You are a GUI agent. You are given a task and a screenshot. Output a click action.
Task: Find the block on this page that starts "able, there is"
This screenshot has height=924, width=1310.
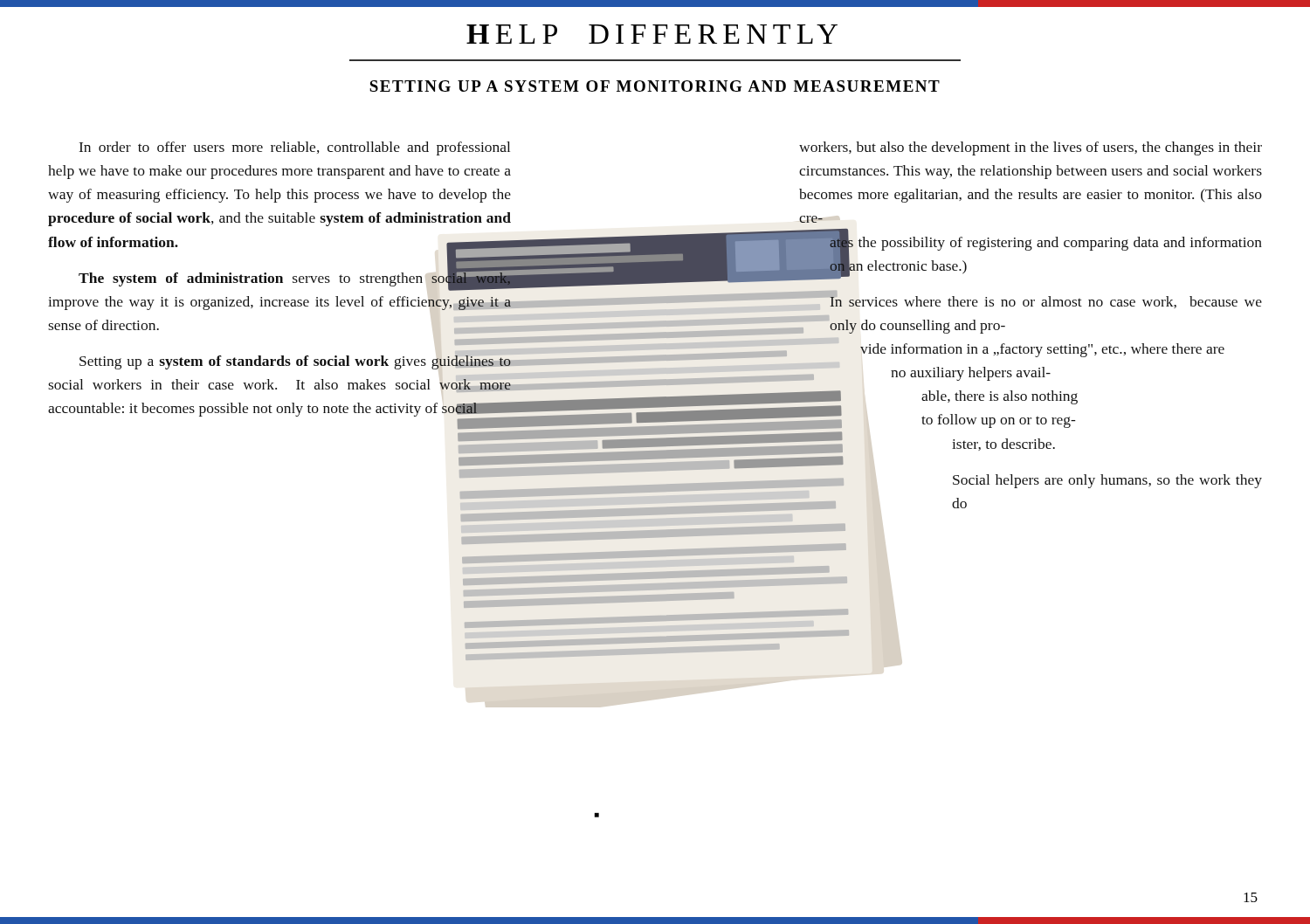1000,396
